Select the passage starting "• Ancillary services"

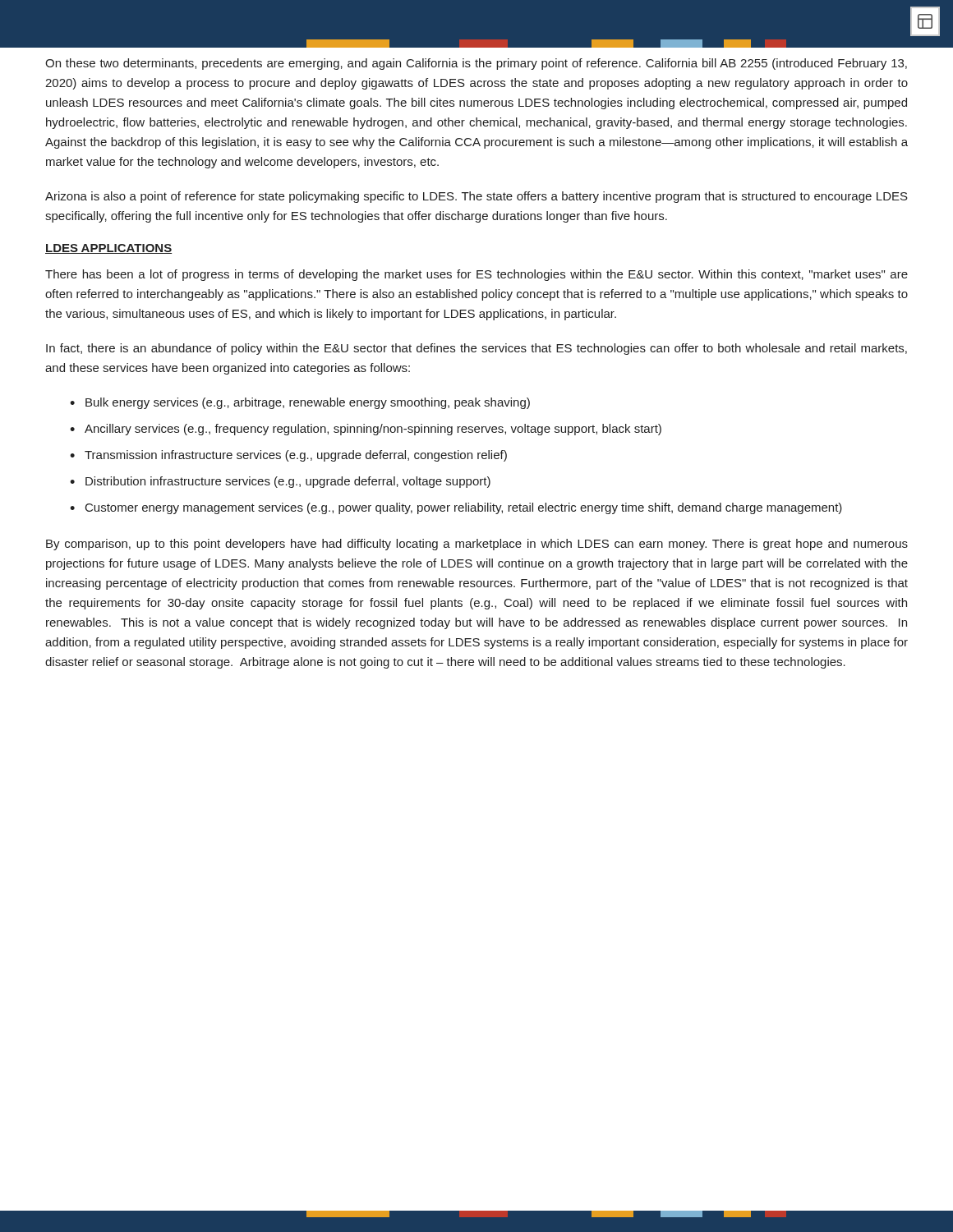[x=489, y=430]
